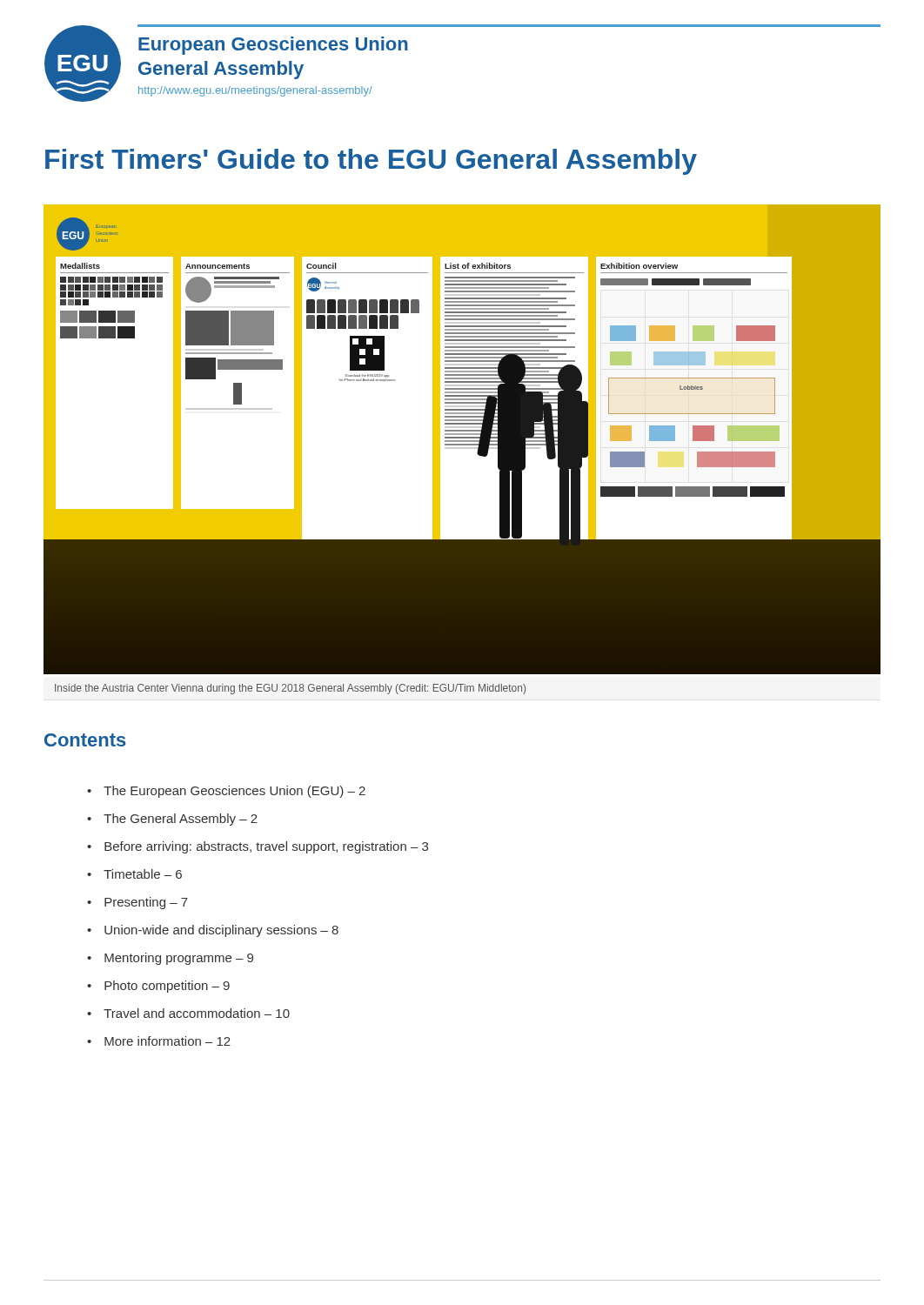
Task: Navigate to the block starting "•The European Geosciences Union (EGU) –"
Action: click(226, 790)
